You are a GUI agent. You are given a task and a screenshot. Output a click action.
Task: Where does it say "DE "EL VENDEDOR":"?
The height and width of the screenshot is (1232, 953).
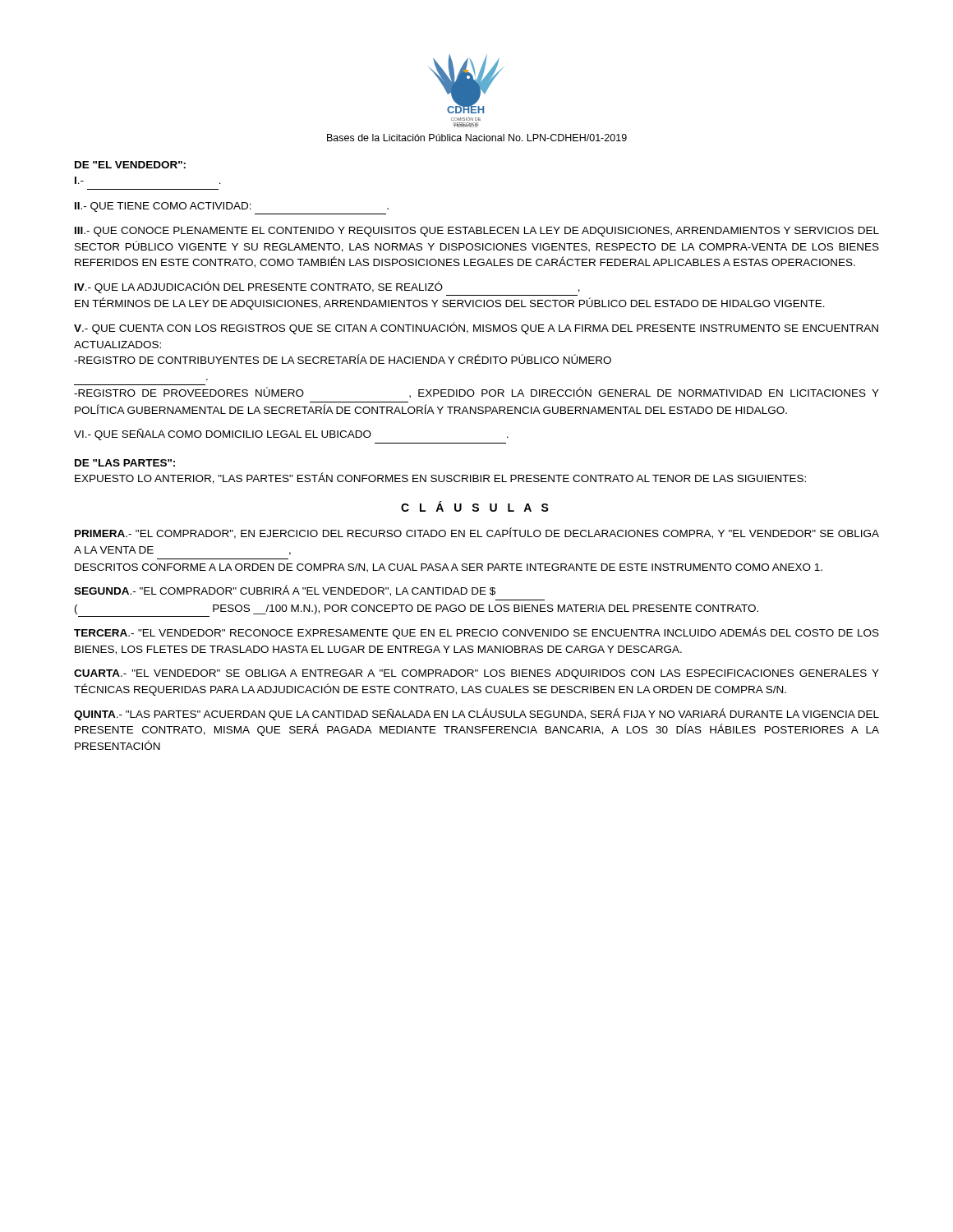pyautogui.click(x=130, y=165)
